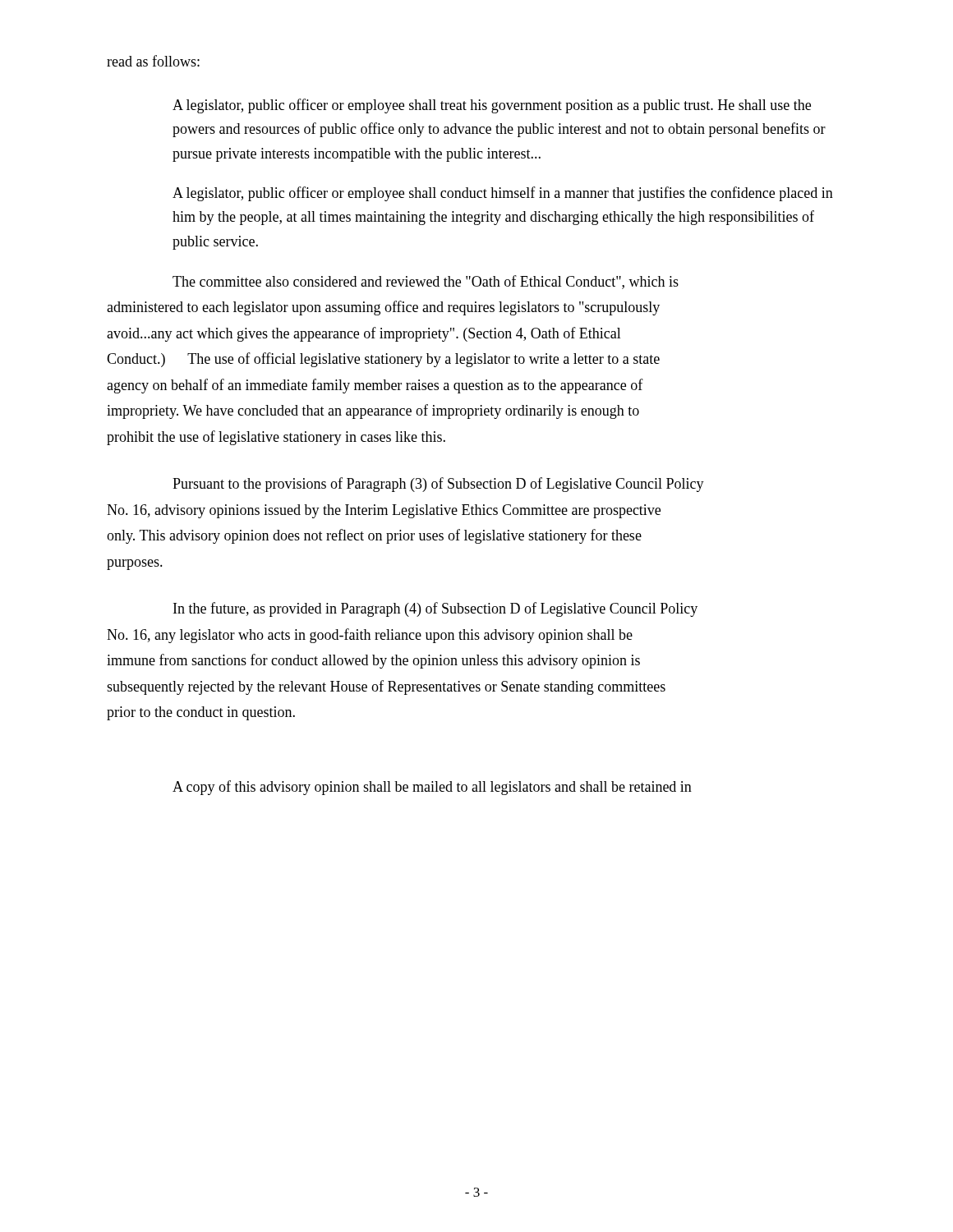Locate the region starting "administered to each legislator"

pos(383,307)
